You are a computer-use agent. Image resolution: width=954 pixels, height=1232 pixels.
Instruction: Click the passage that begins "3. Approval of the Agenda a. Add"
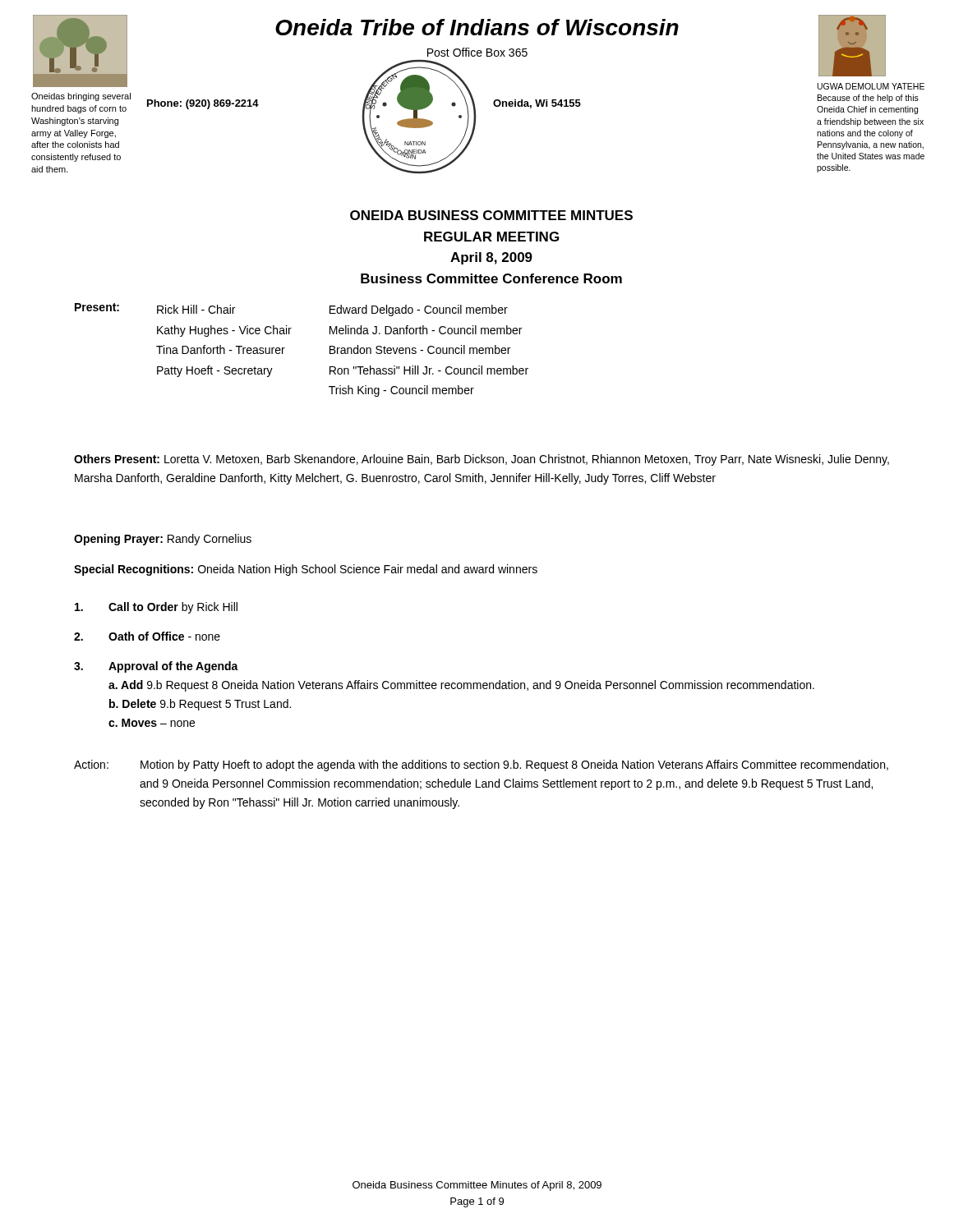[x=491, y=695]
